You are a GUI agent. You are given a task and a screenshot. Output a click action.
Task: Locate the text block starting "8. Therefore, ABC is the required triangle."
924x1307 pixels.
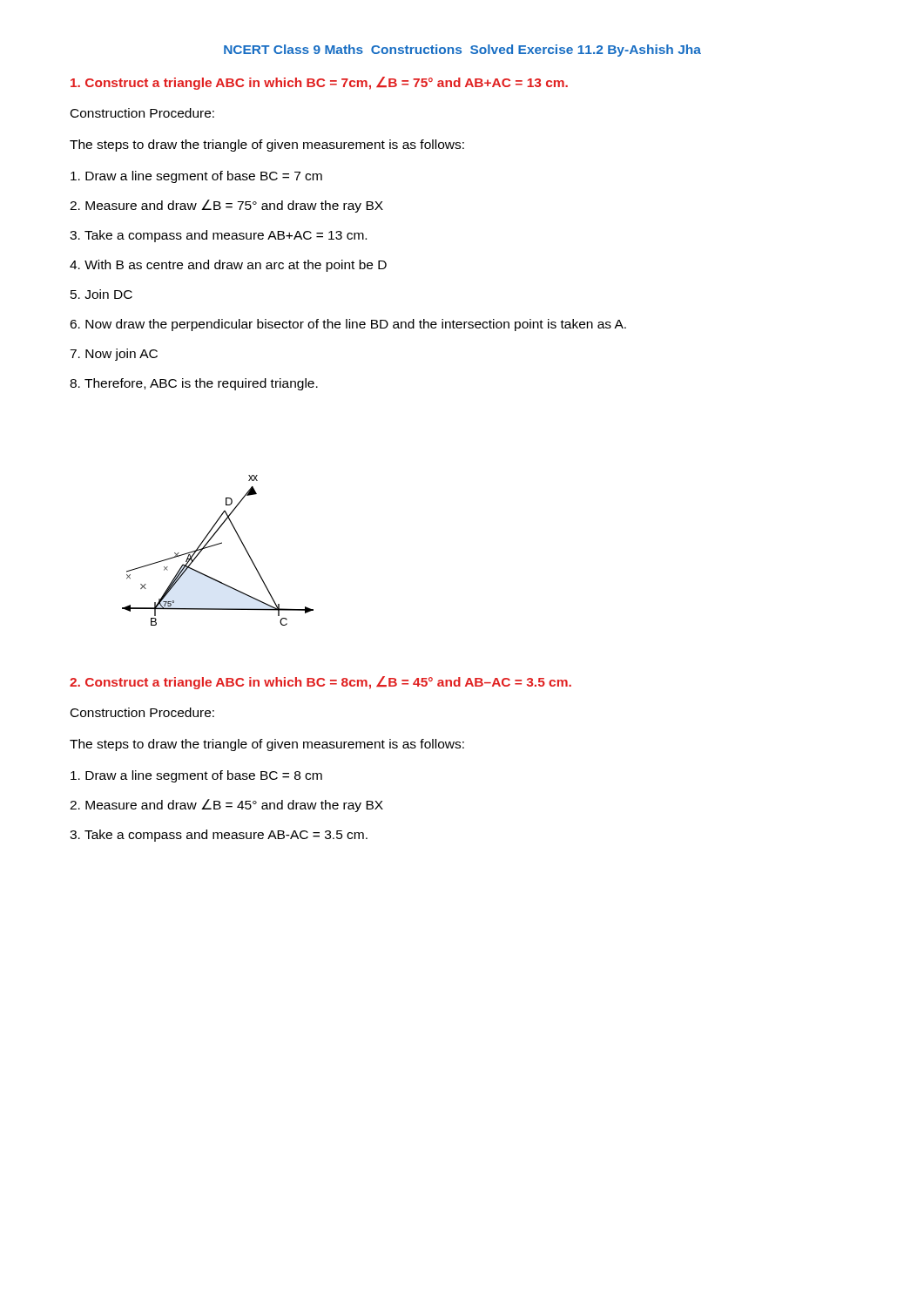coord(194,383)
